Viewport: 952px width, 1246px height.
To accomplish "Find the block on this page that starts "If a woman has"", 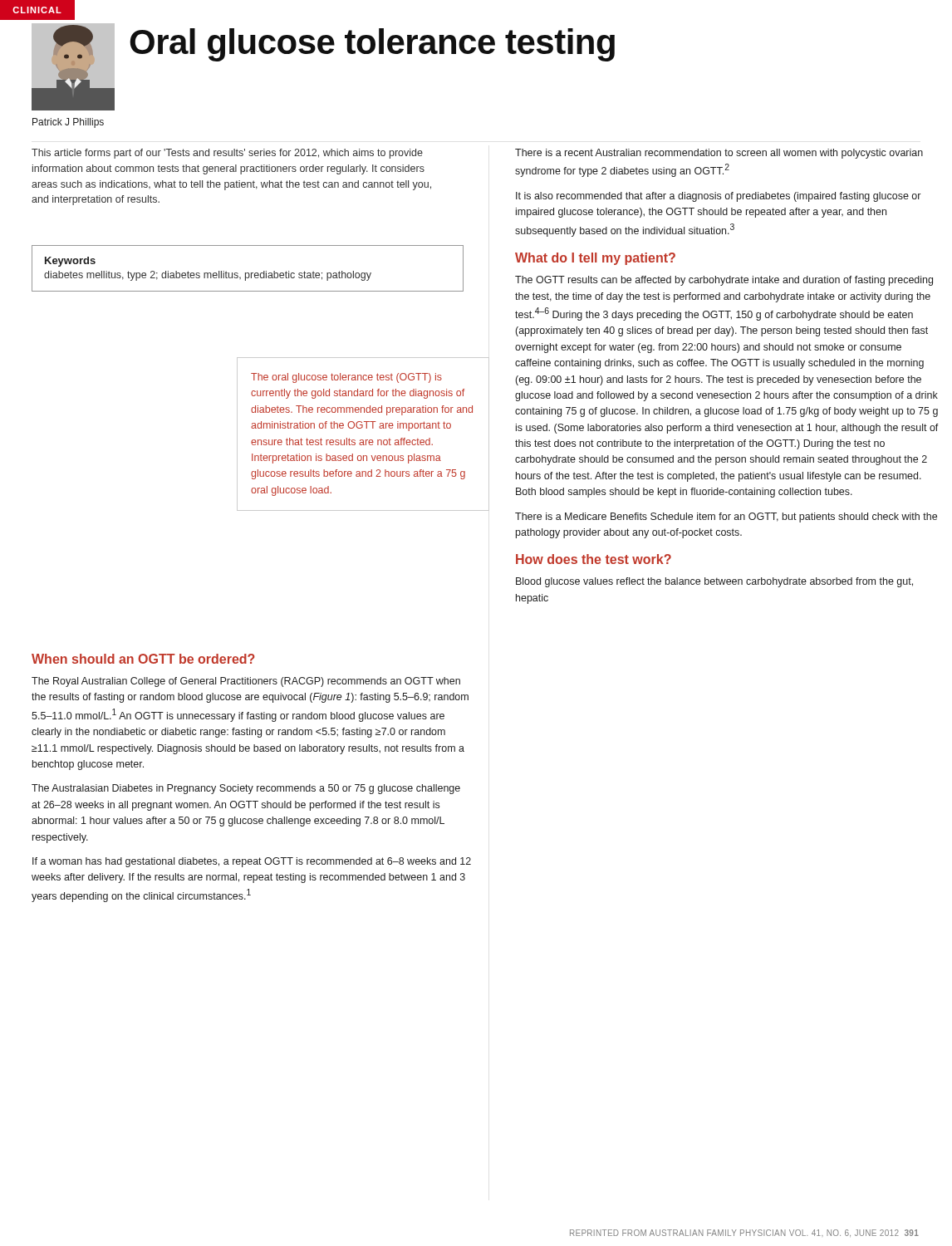I will [251, 879].
